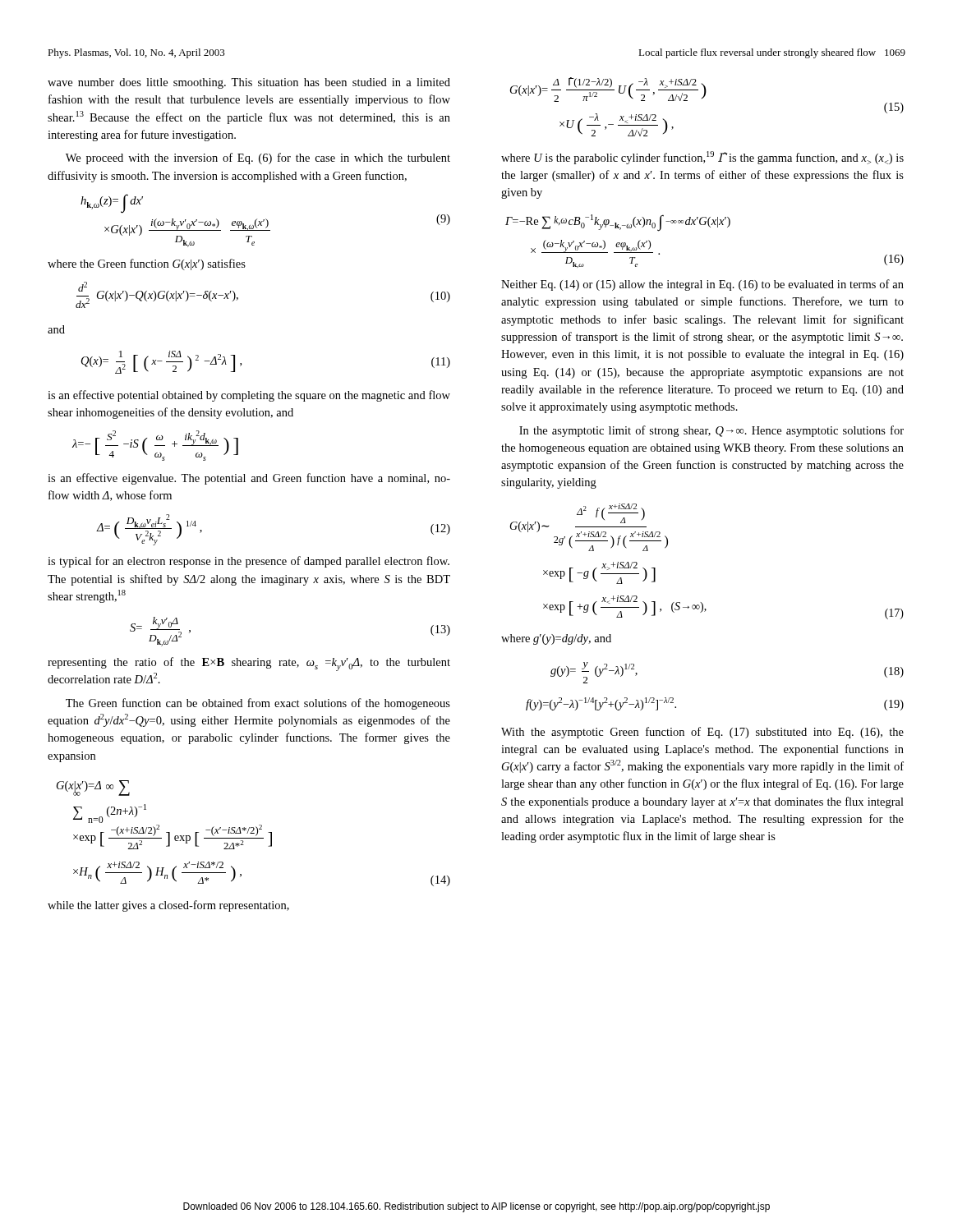Find the text block with the text "where the Green function G(x|x′)"
The width and height of the screenshot is (953, 1232).
pos(249,264)
